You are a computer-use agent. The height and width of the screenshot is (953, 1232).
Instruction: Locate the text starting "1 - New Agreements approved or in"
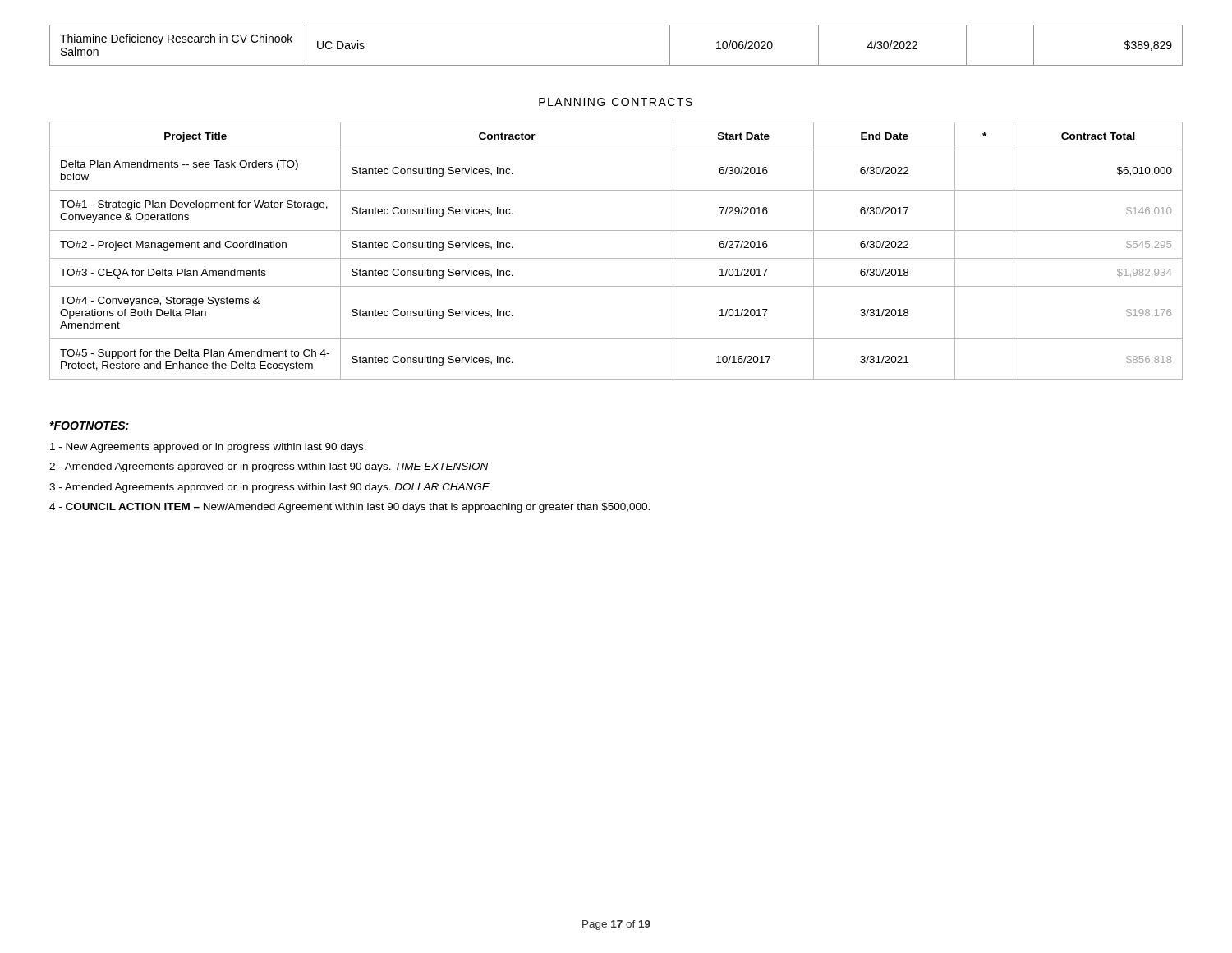pyautogui.click(x=208, y=447)
